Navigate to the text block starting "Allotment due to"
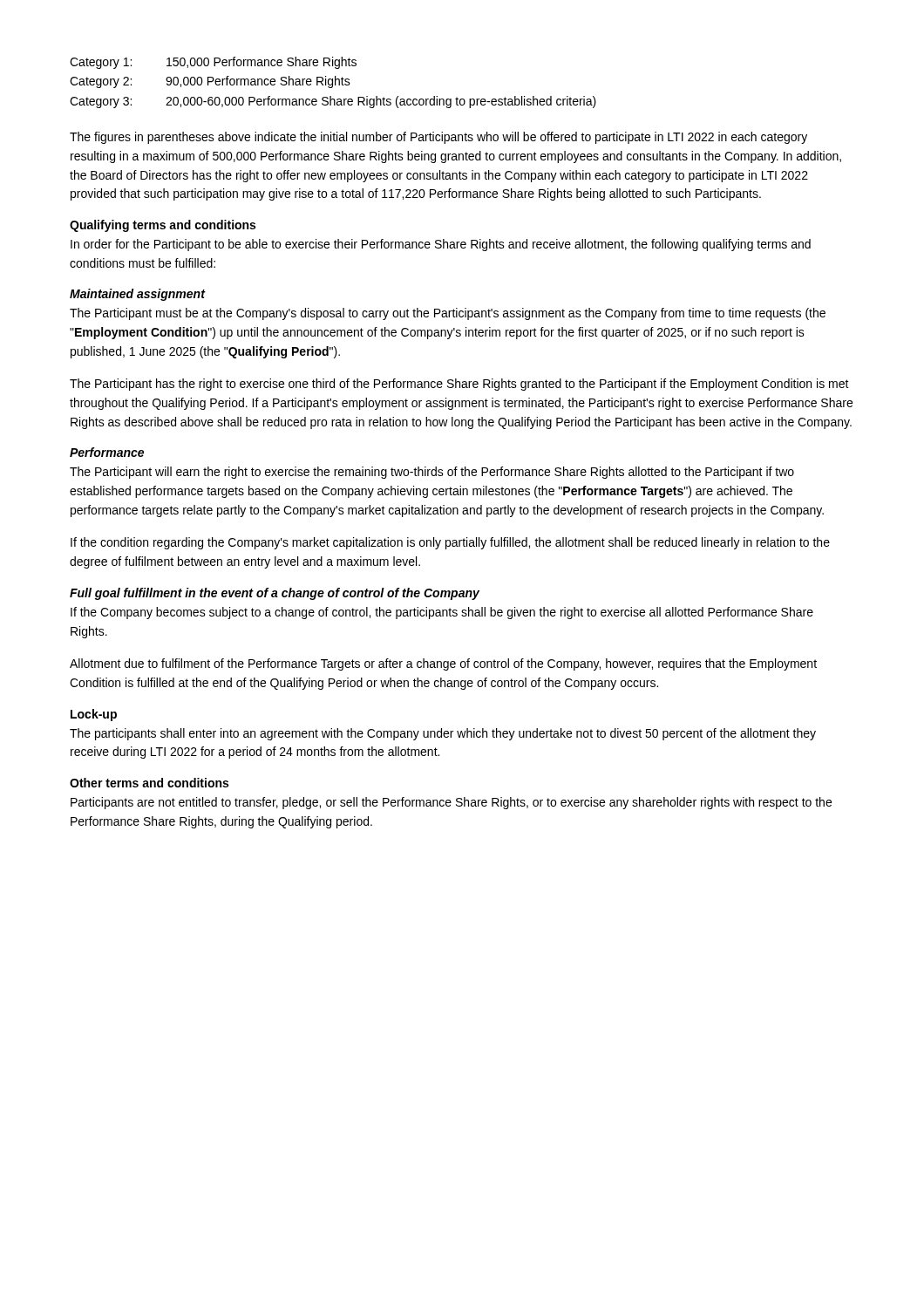 point(443,673)
